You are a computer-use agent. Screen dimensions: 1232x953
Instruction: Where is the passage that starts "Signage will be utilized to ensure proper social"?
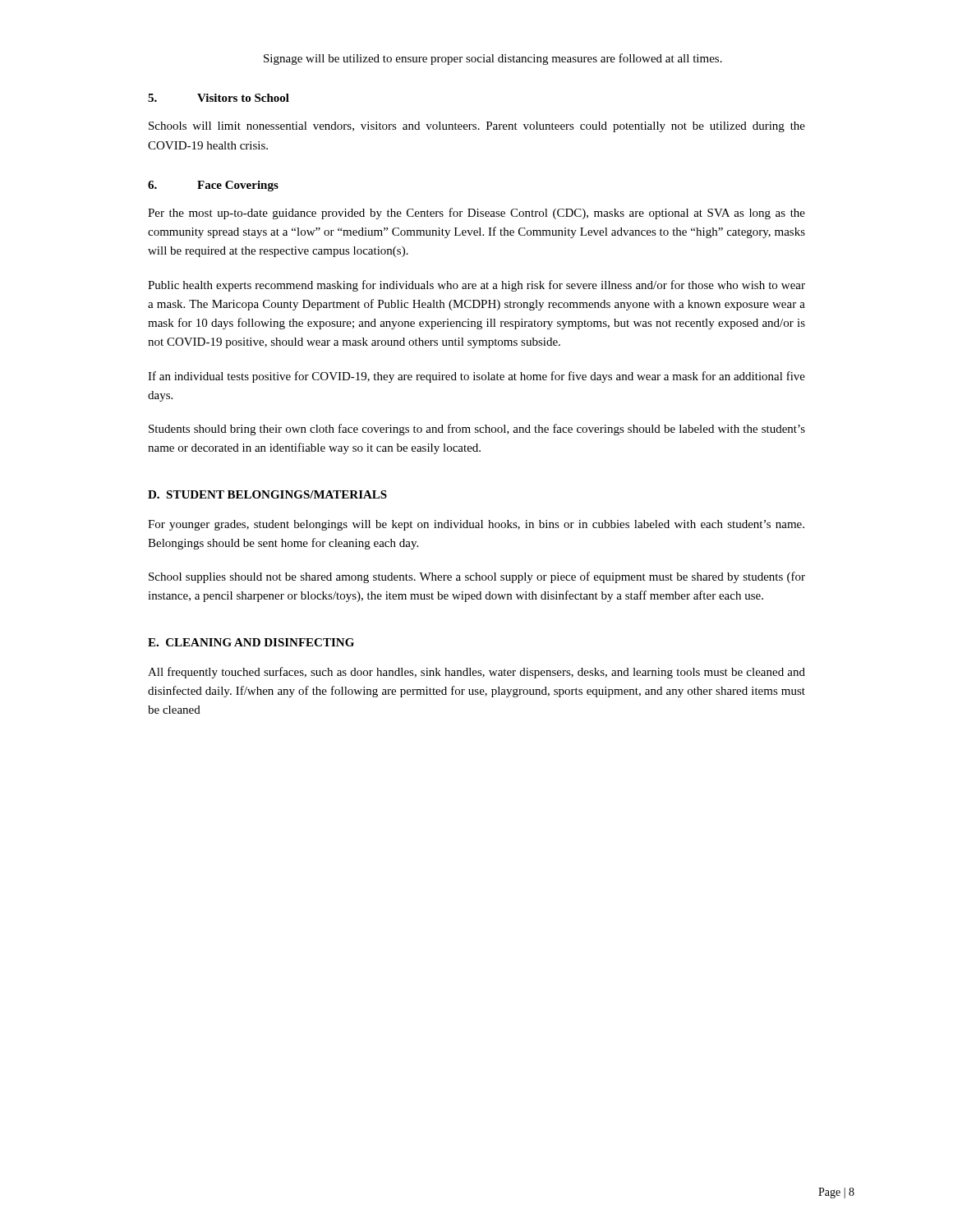493,58
